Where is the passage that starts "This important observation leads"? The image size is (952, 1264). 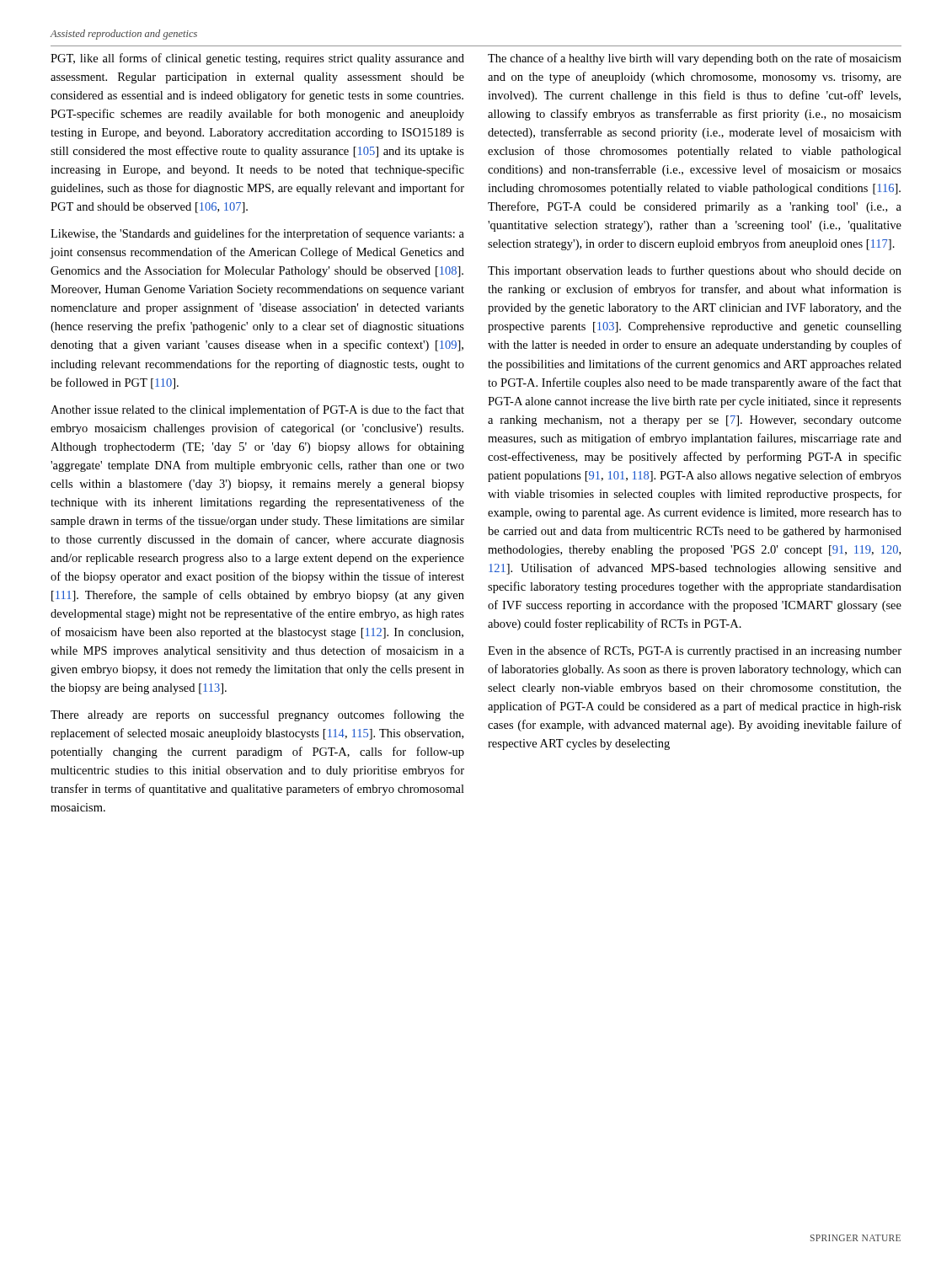click(695, 447)
